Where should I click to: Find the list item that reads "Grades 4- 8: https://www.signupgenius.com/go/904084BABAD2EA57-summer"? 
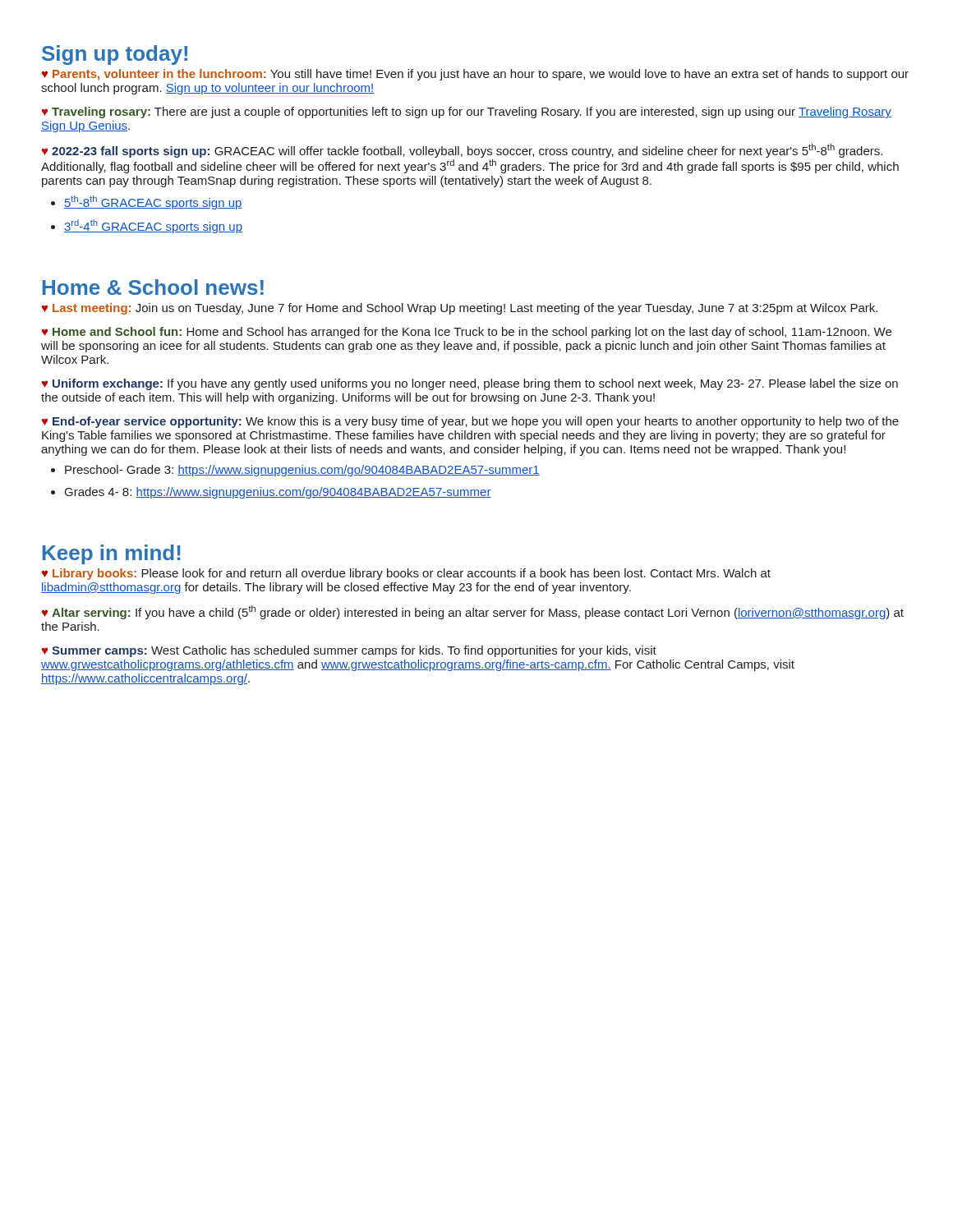[x=277, y=491]
